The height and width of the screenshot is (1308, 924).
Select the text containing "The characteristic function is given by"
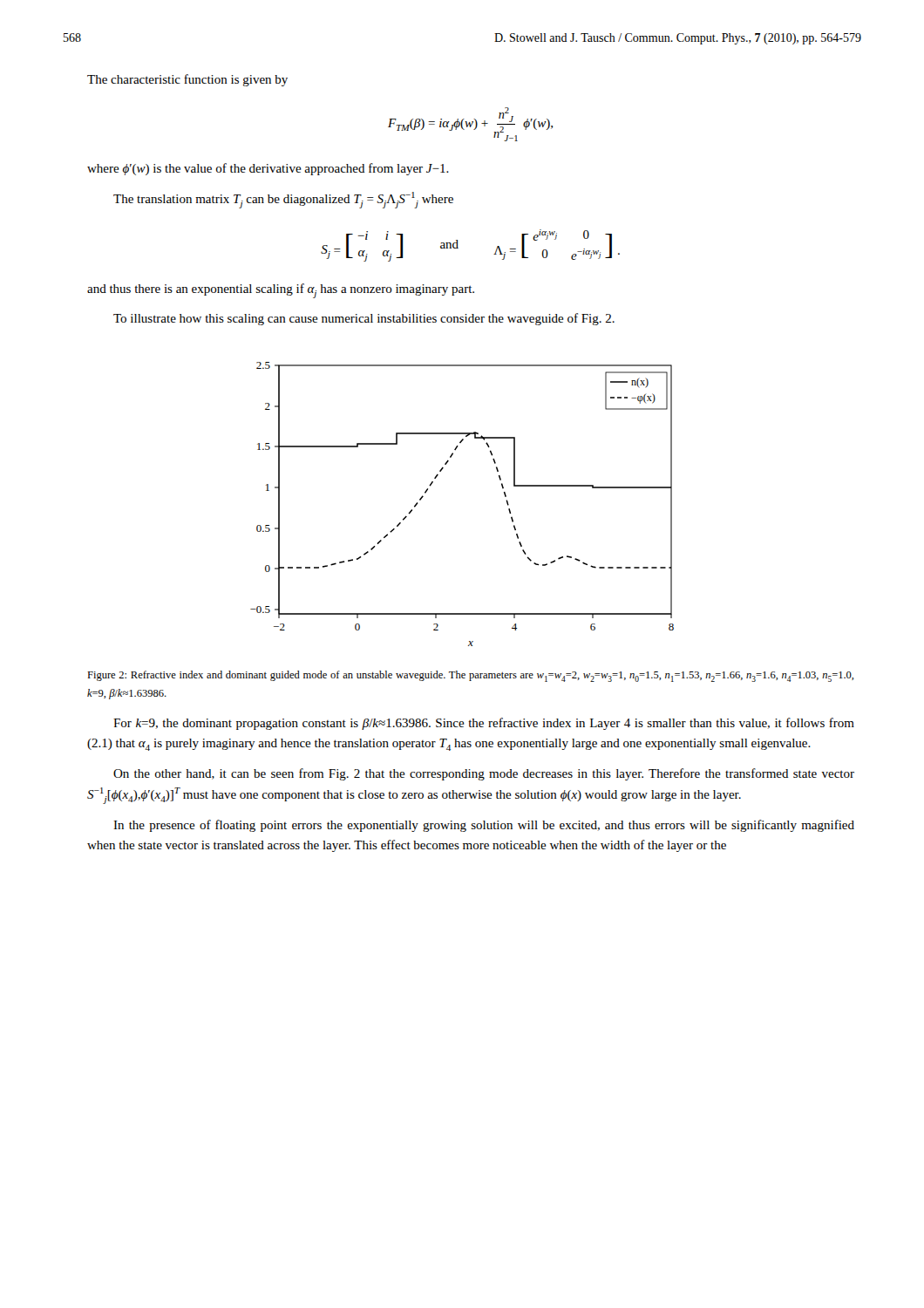(x=187, y=80)
